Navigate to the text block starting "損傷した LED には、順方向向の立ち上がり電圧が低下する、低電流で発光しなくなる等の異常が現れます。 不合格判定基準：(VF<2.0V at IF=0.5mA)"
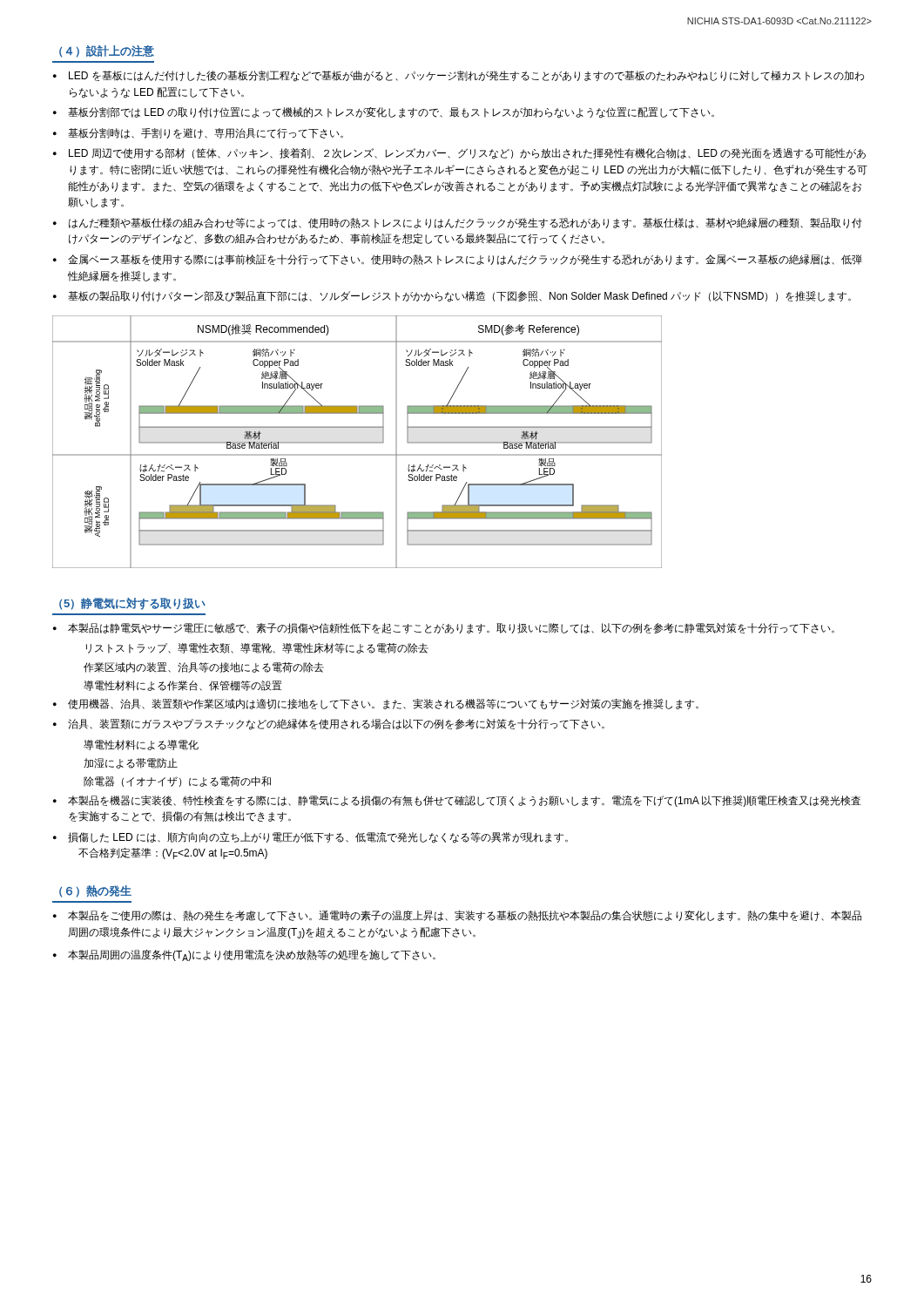The image size is (924, 1307). (462, 847)
